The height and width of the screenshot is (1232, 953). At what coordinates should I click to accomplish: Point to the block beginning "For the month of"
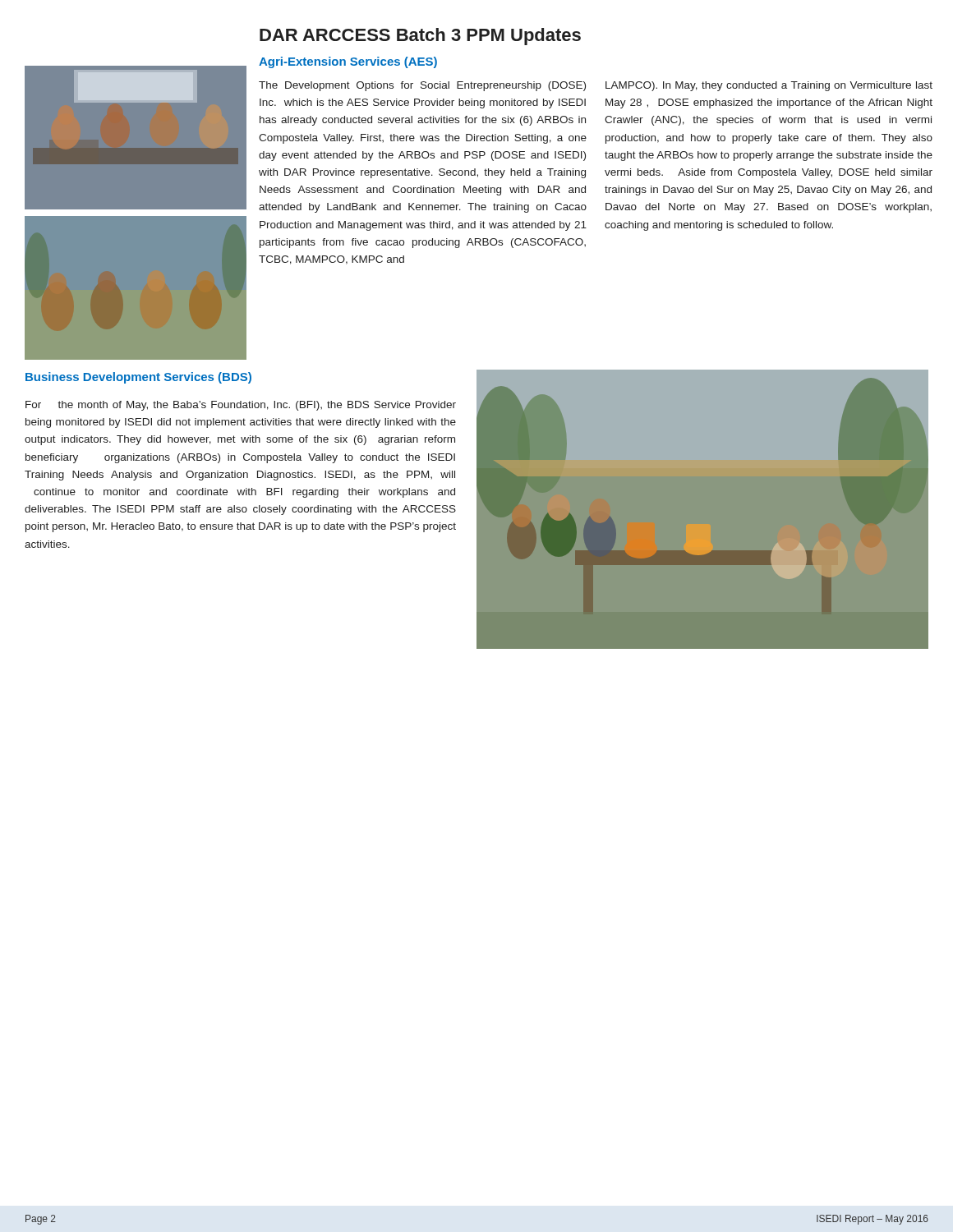click(240, 474)
